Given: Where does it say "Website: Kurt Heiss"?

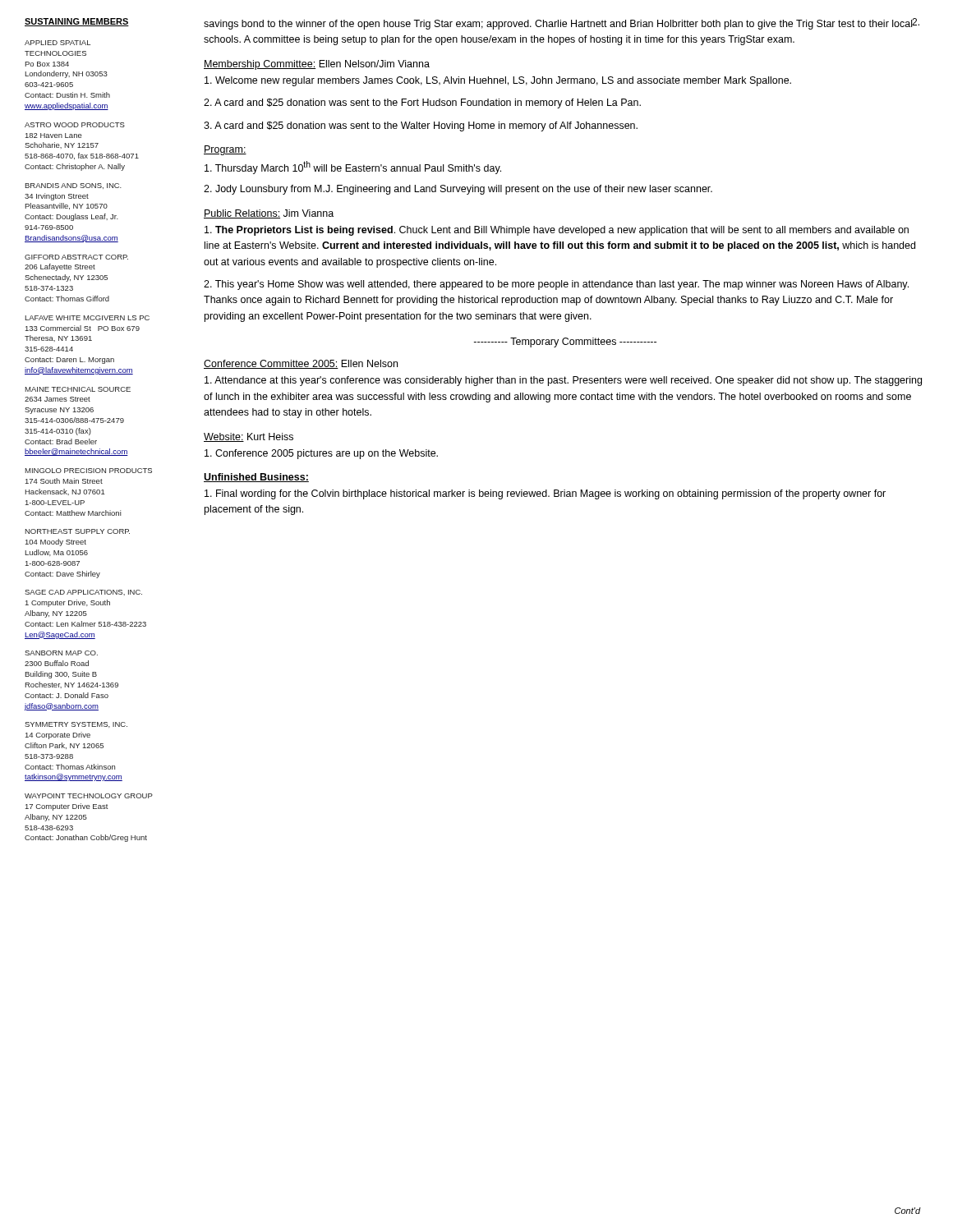Looking at the screenshot, I should point(249,437).
